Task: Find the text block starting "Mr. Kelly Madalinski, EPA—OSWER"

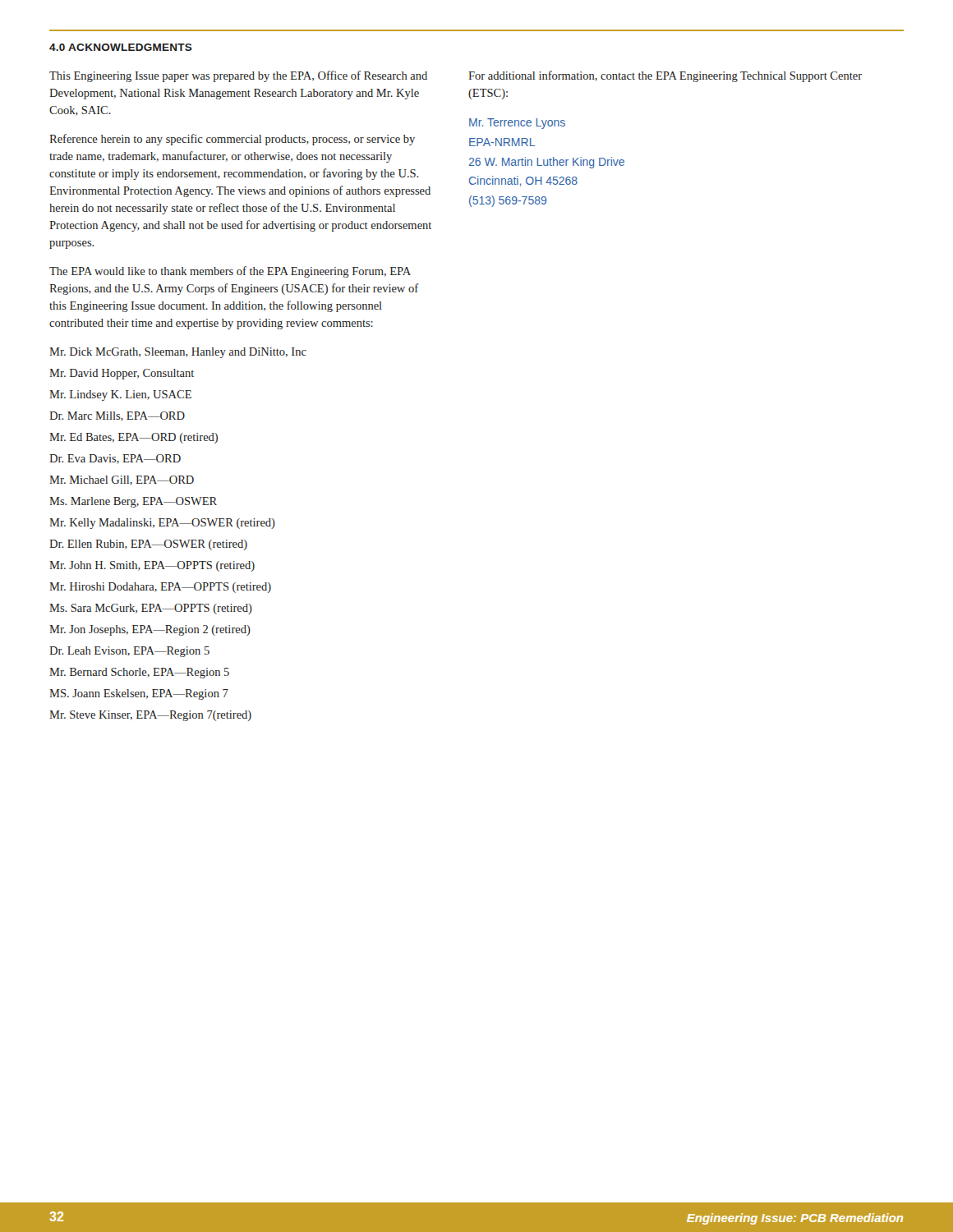Action: pos(162,523)
